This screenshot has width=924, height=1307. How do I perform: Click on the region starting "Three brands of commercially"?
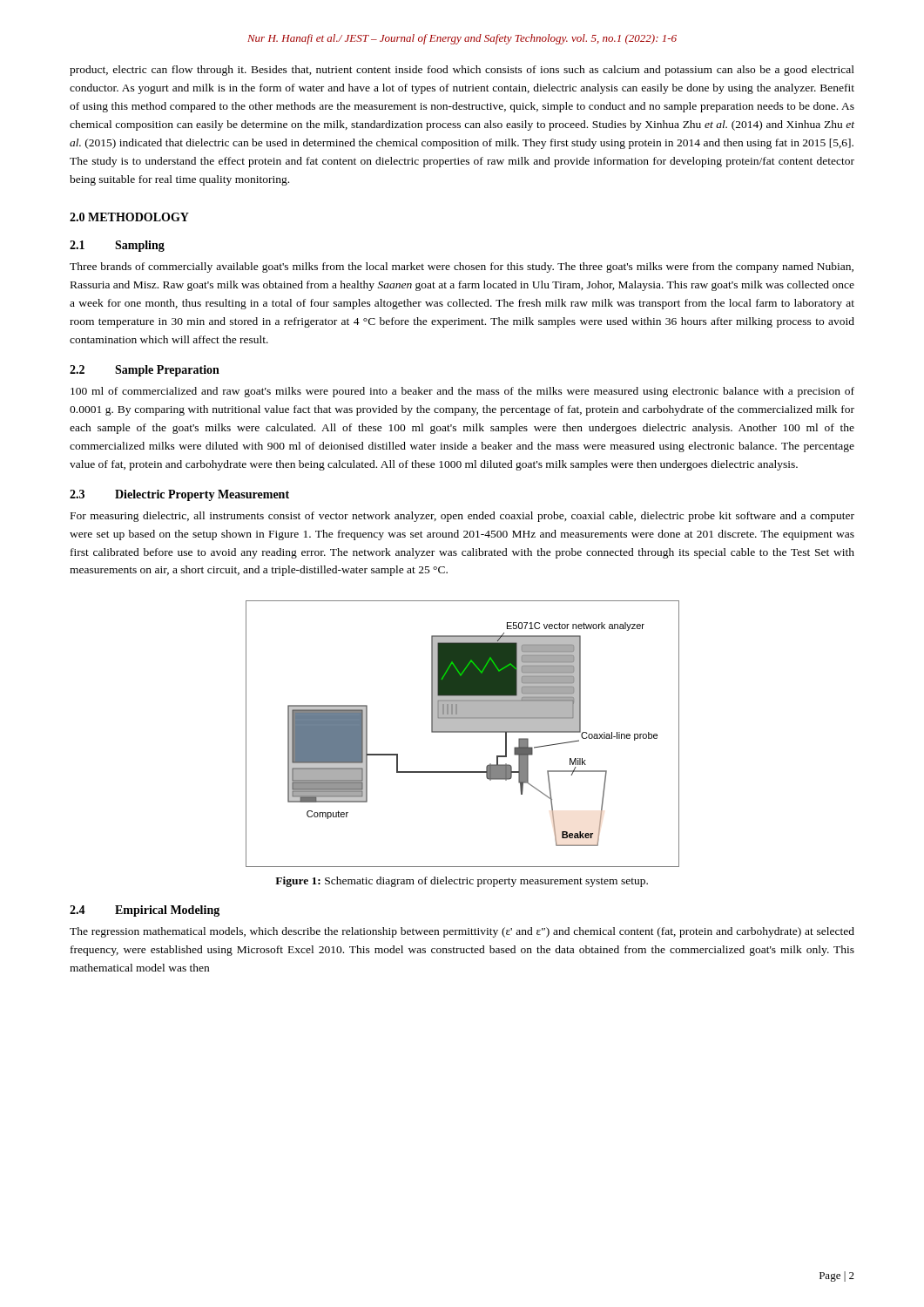[x=462, y=303]
